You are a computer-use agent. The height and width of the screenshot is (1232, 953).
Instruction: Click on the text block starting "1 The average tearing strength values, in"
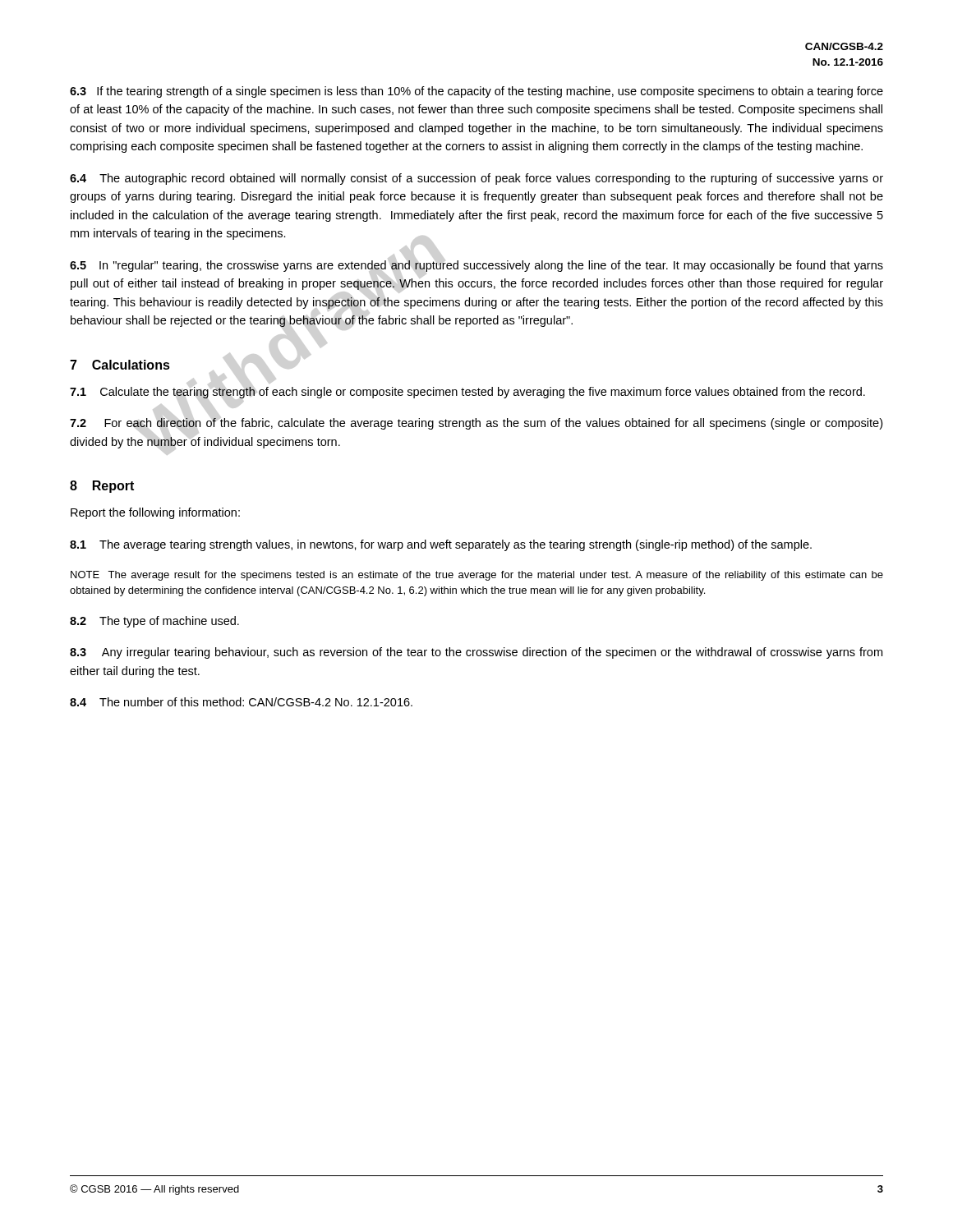coord(441,544)
